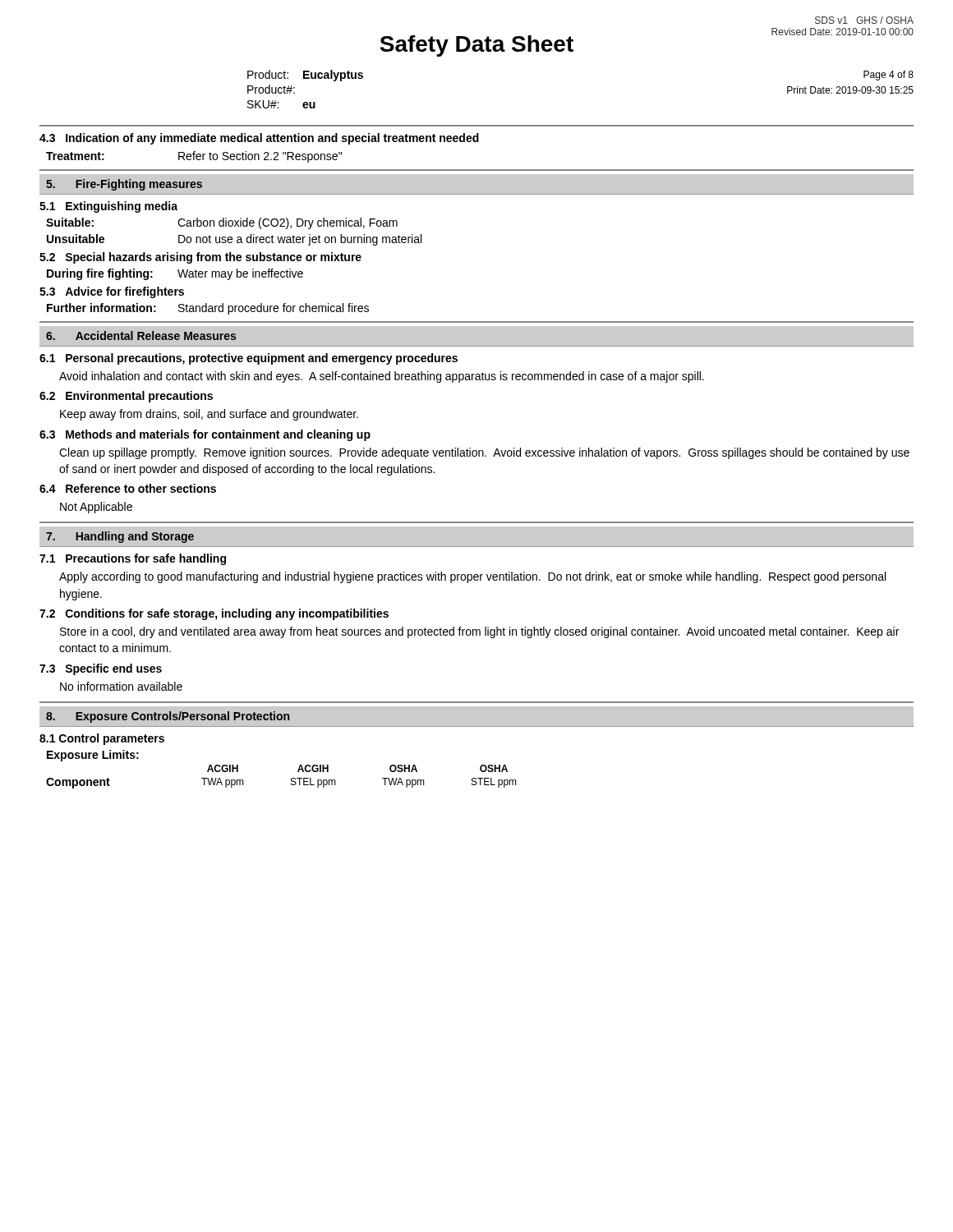Locate the text "5.3 Advice for firefighters"
Image resolution: width=953 pixels, height=1232 pixels.
pos(112,292)
